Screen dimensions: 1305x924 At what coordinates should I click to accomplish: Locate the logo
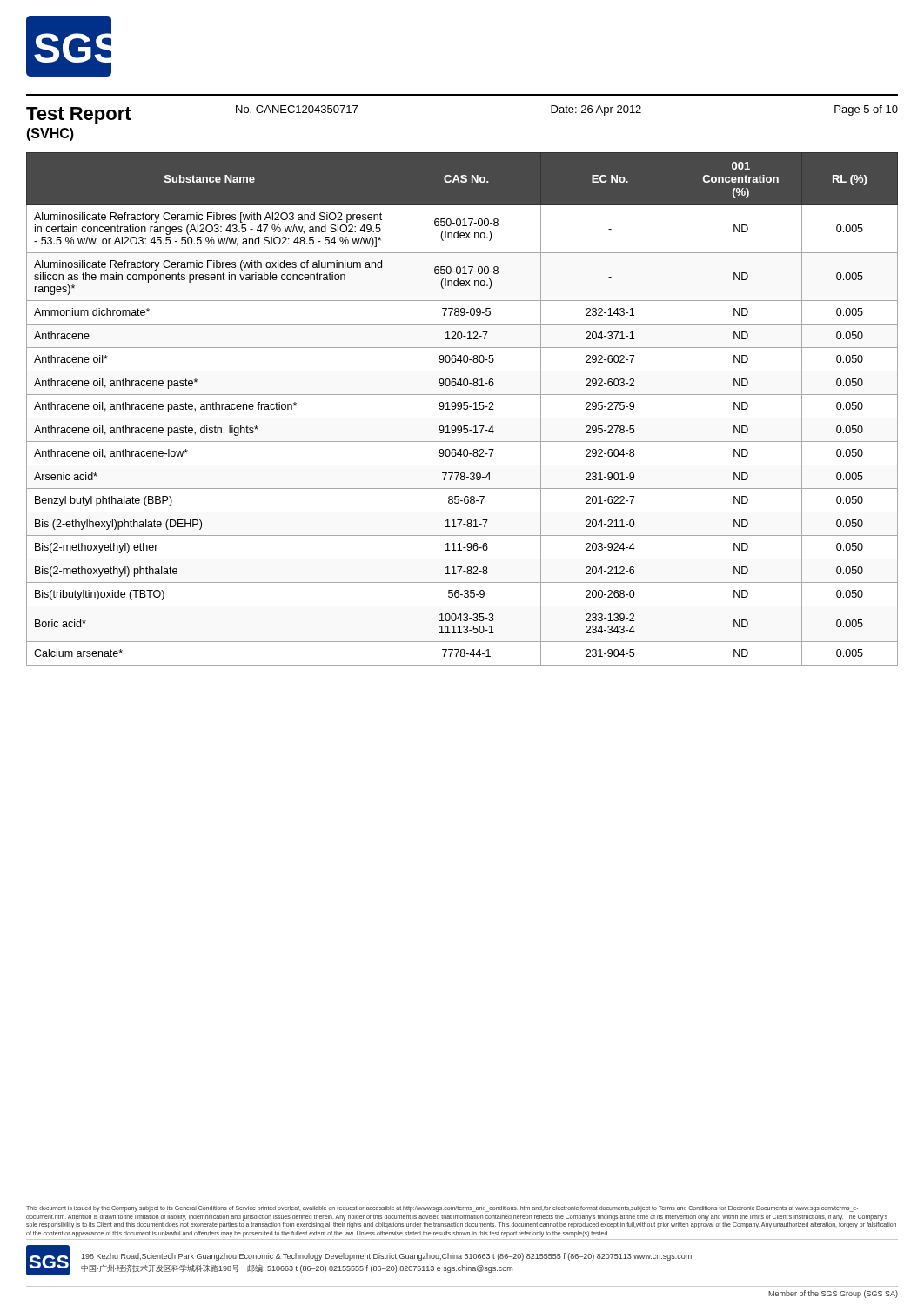(x=83, y=55)
